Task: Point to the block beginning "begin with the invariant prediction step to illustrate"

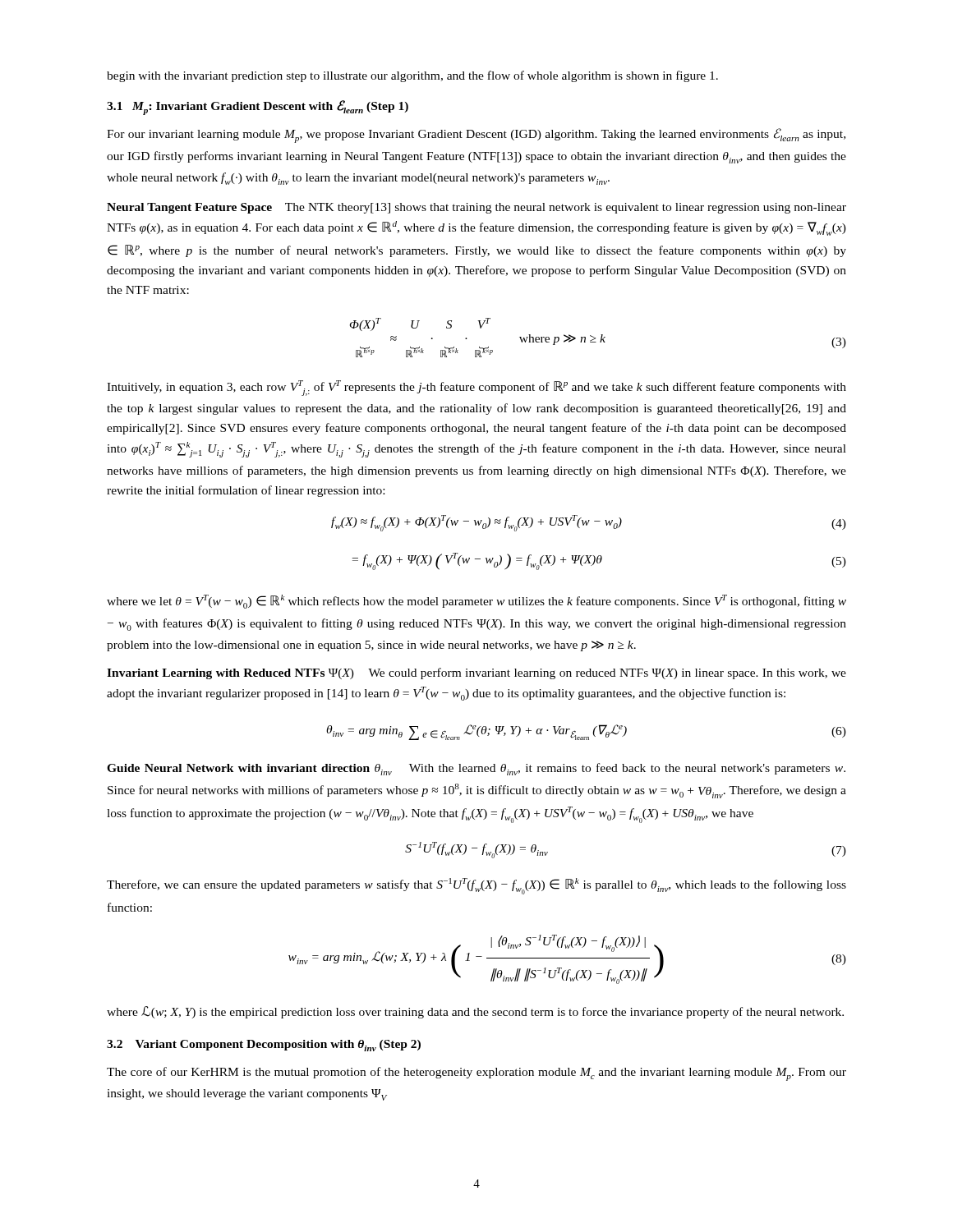Action: (413, 75)
